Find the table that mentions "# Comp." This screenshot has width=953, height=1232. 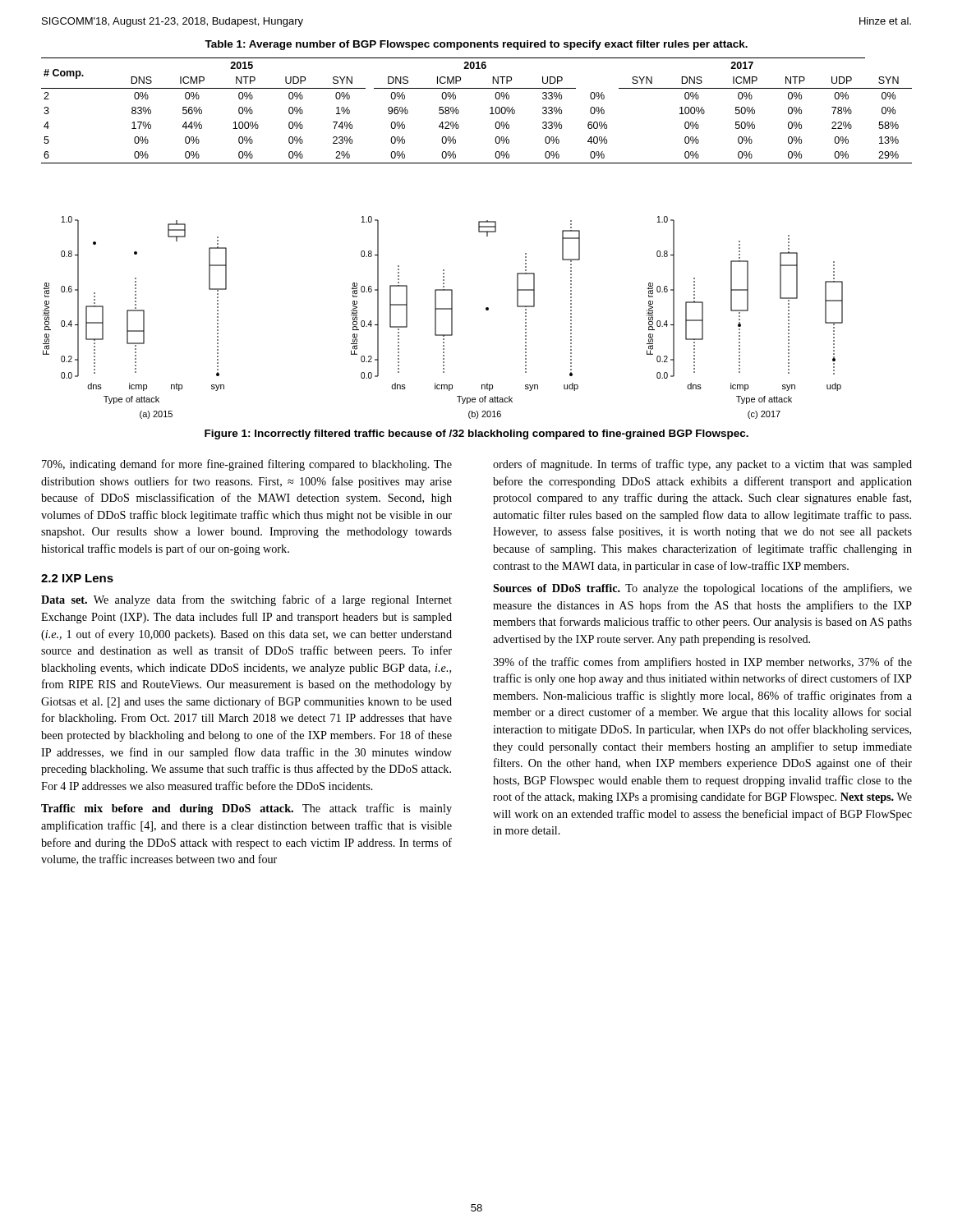pyautogui.click(x=476, y=111)
